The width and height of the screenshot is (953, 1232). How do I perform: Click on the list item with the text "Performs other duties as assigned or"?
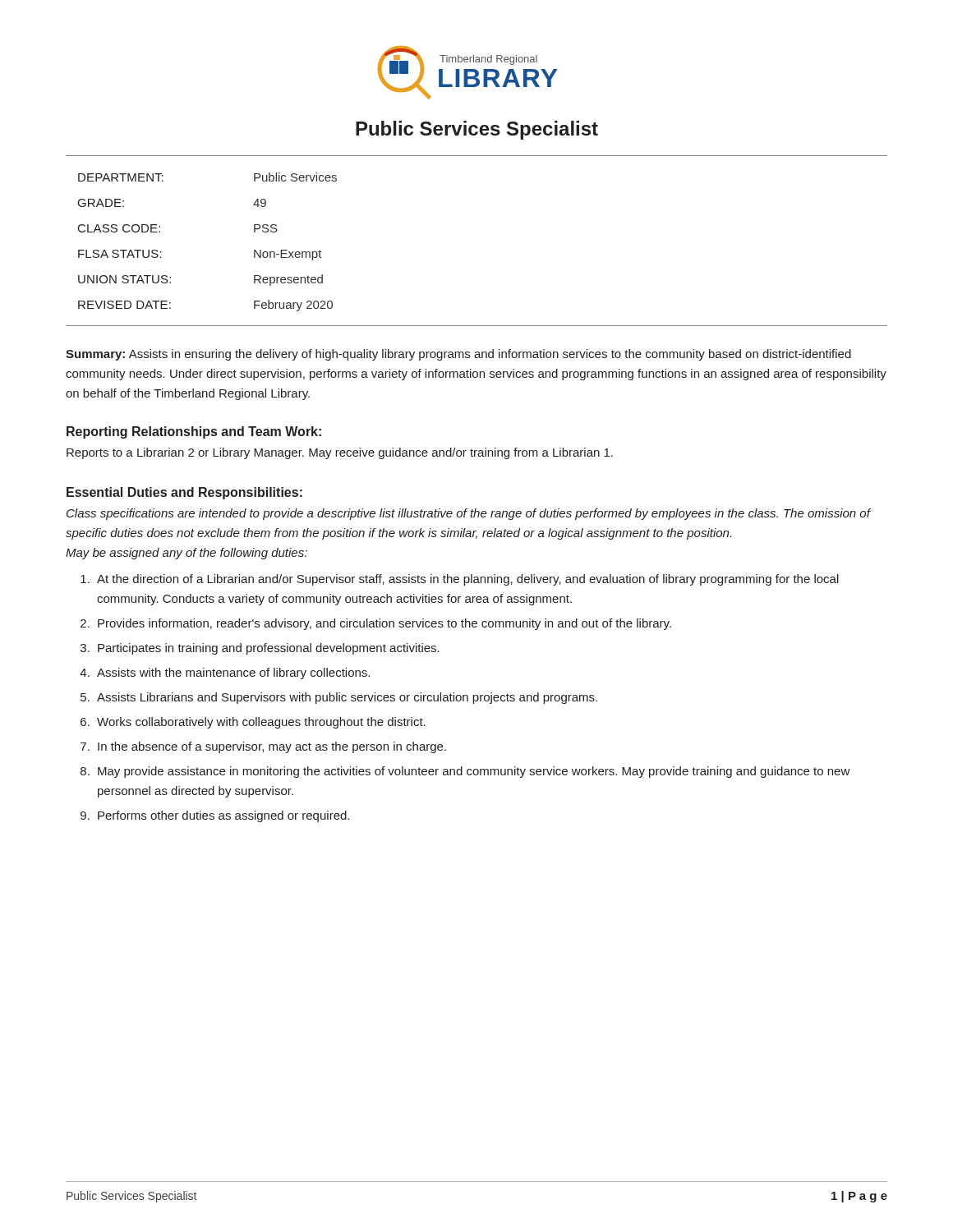tap(224, 815)
